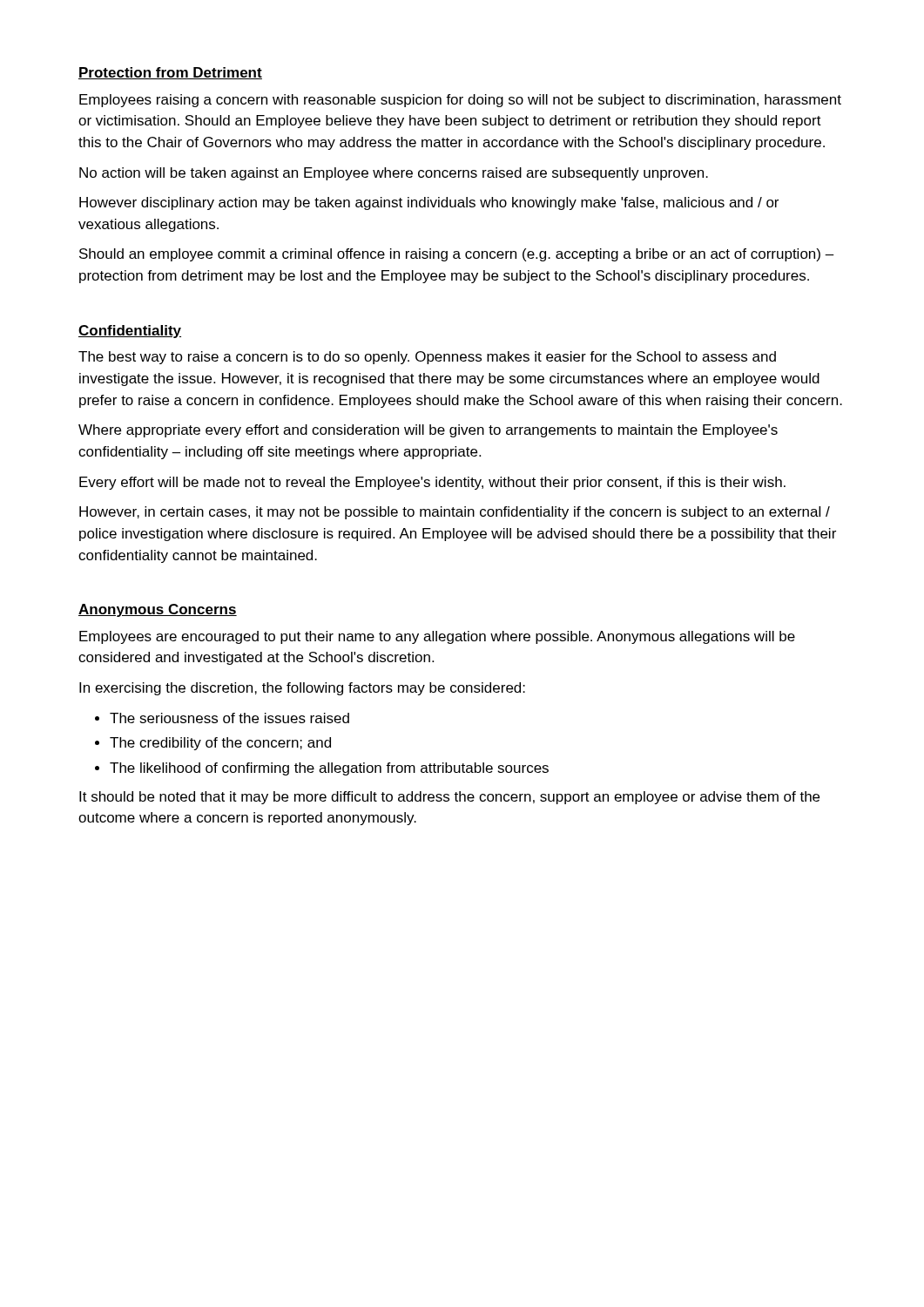This screenshot has width=924, height=1307.
Task: Locate the section header that says "Protection from Detriment"
Action: coord(170,73)
